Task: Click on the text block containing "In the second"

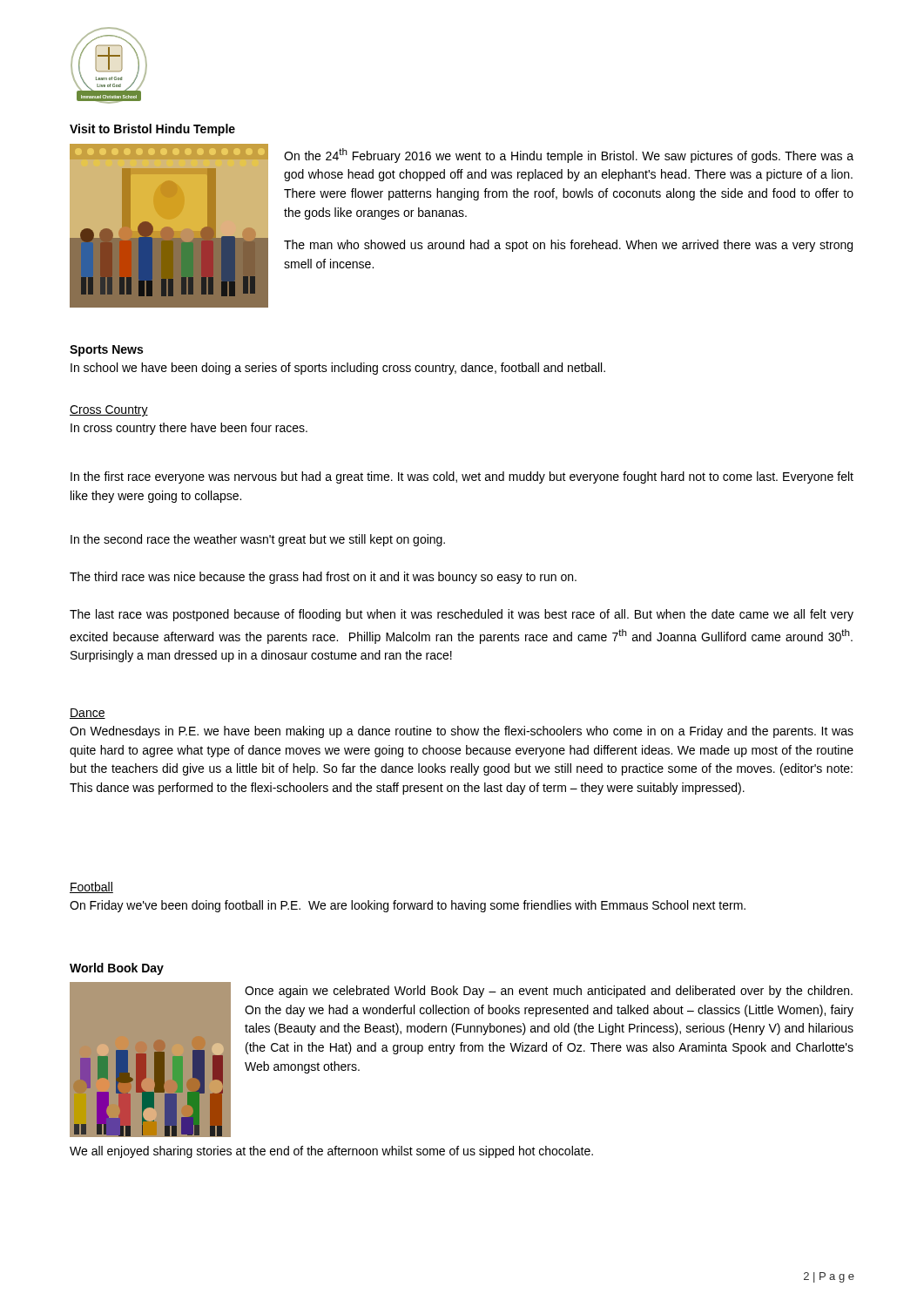Action: 258,539
